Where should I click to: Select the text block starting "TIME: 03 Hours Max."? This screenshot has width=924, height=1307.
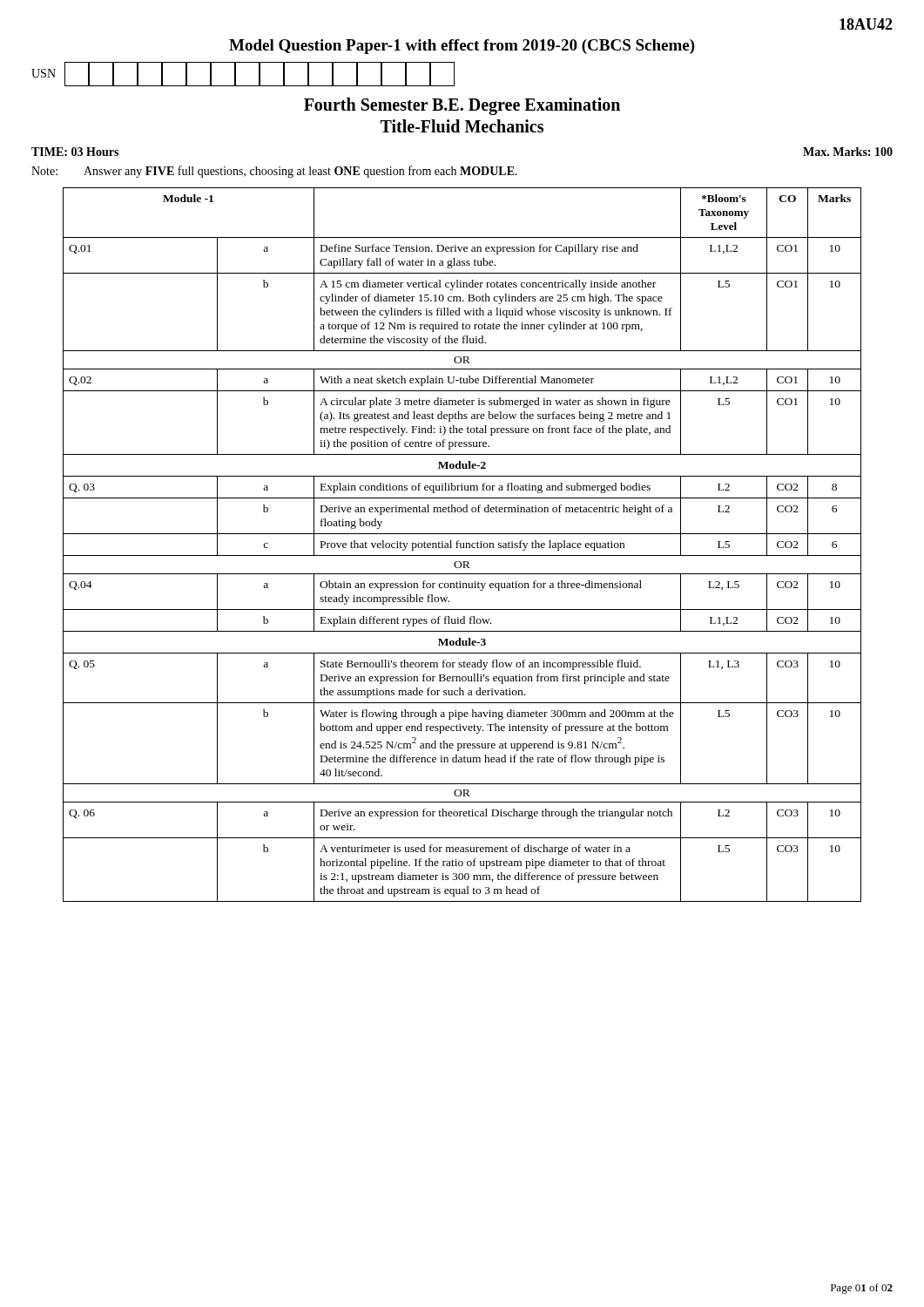[73, 151]
